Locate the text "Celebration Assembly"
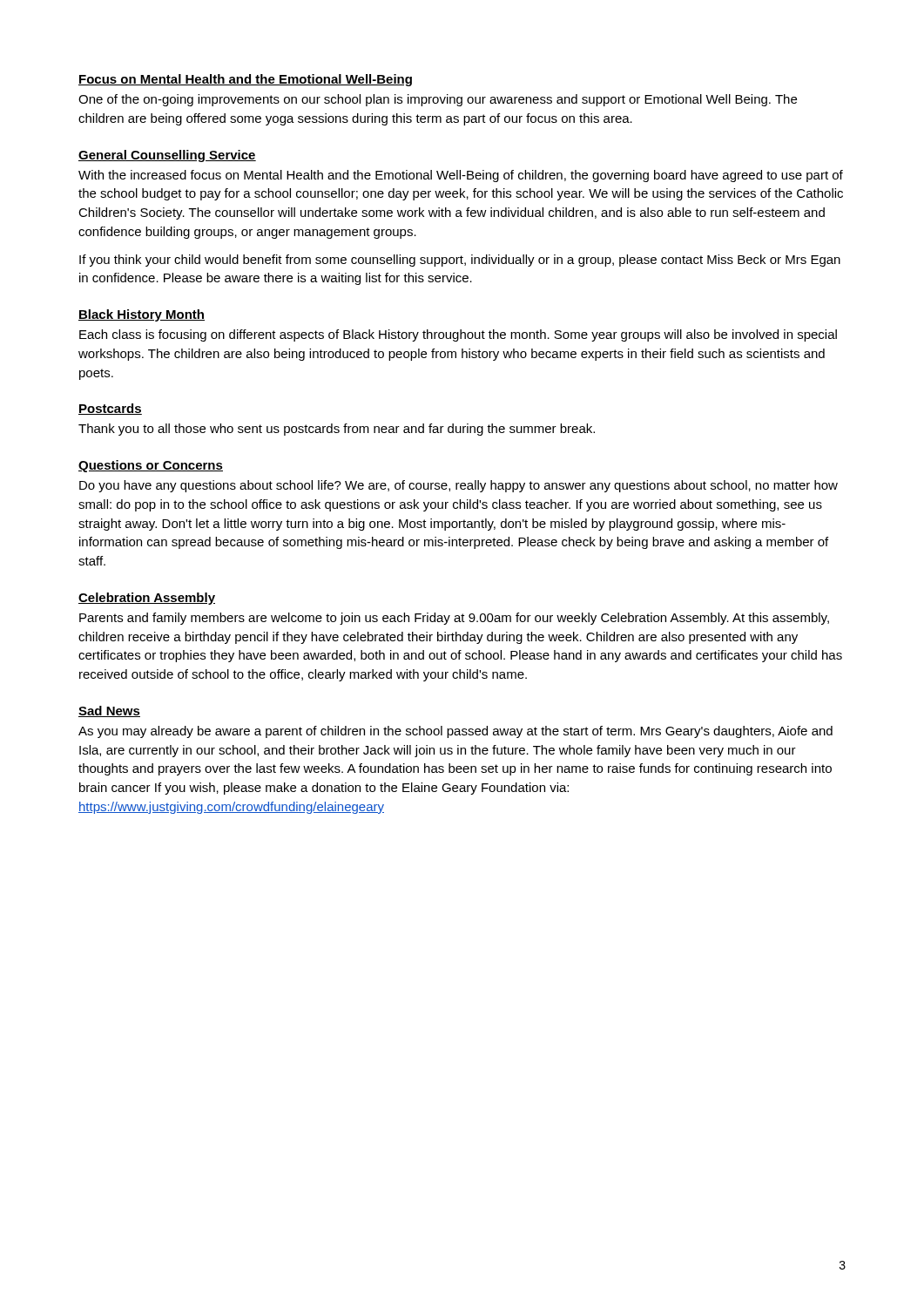 (x=147, y=597)
